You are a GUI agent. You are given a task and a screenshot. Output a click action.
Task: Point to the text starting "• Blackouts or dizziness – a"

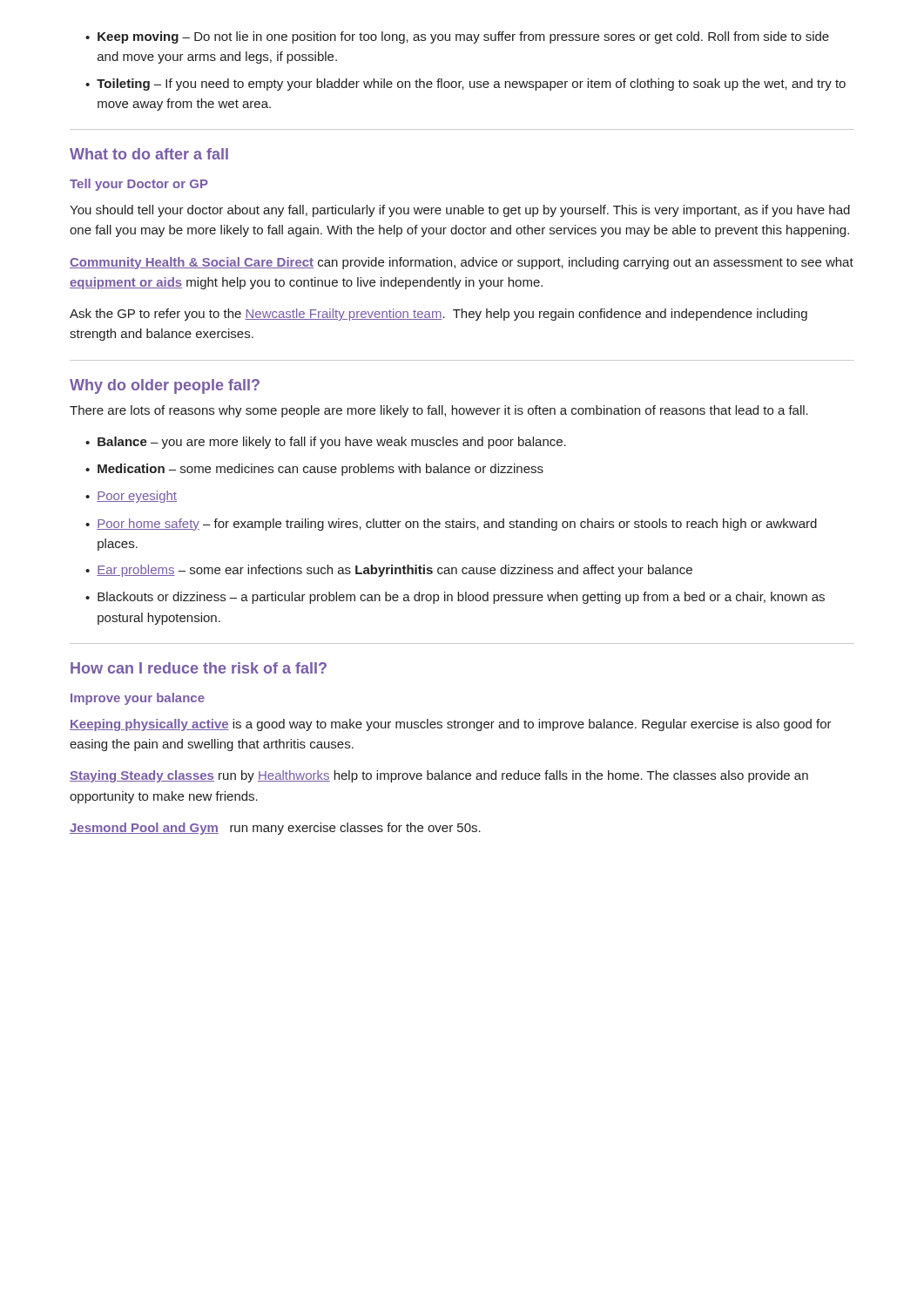tap(470, 607)
